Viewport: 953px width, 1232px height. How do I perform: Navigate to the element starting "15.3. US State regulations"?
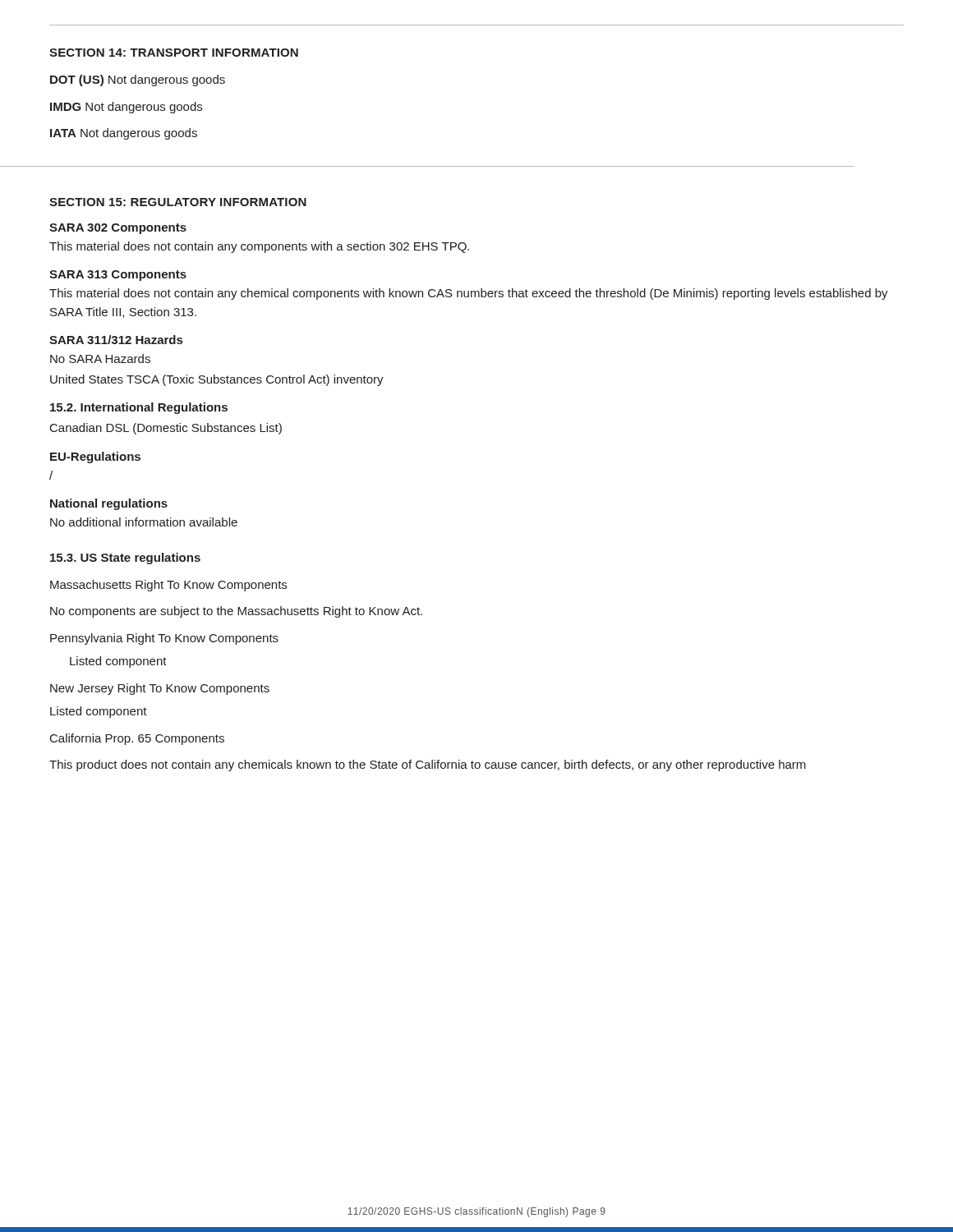[125, 557]
